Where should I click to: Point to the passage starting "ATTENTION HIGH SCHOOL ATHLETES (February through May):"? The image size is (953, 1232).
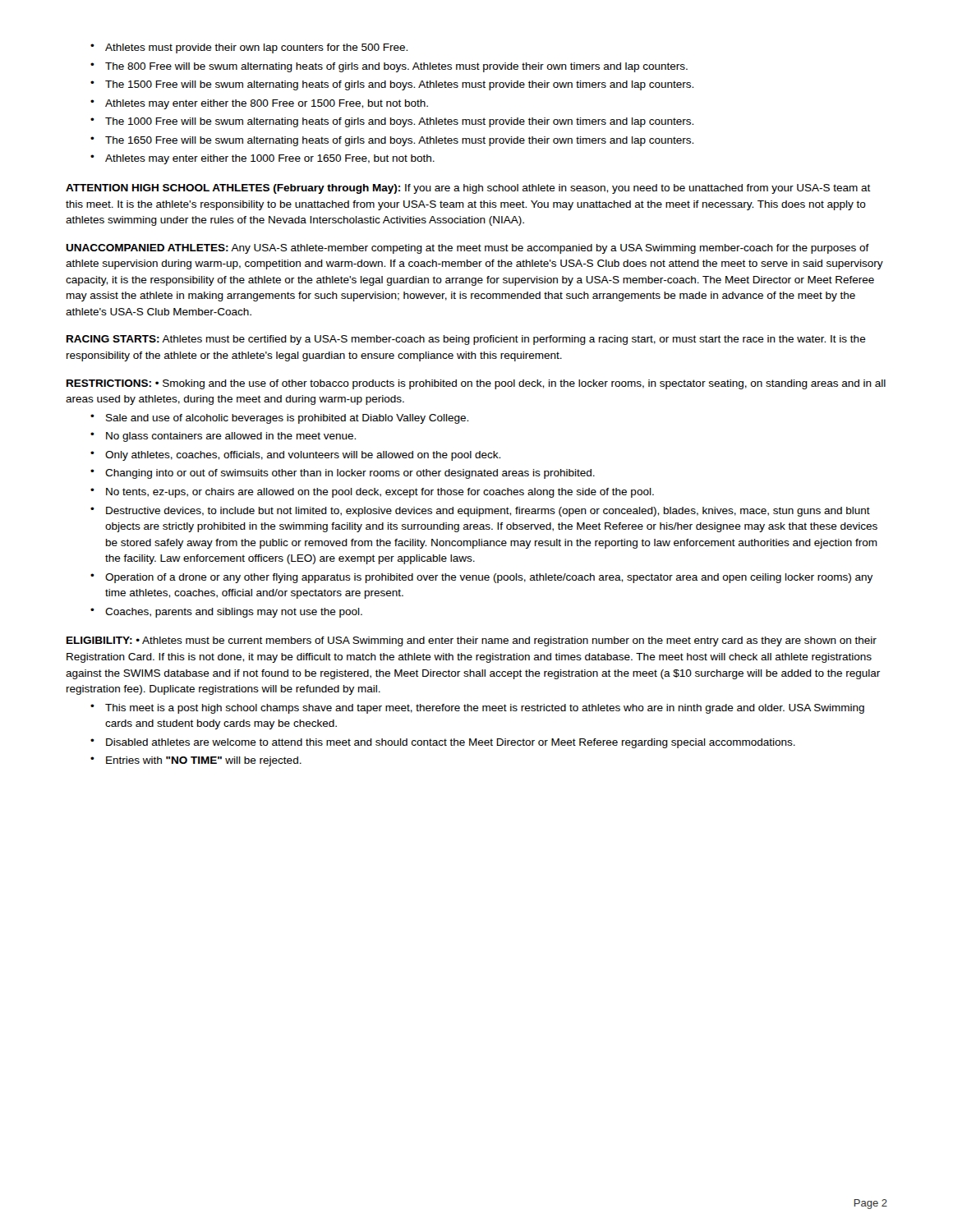476,204
